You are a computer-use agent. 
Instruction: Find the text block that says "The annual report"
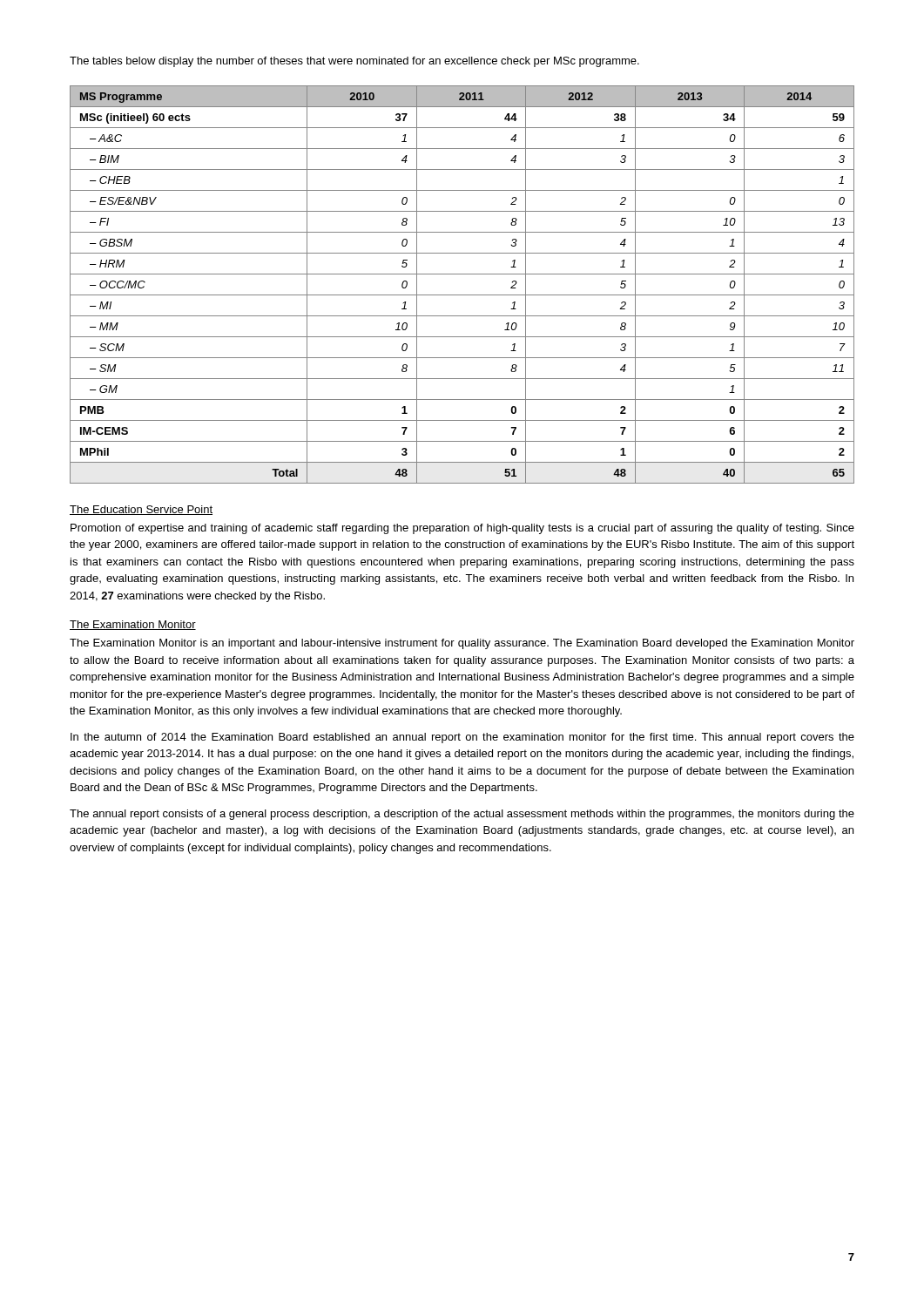pos(462,830)
